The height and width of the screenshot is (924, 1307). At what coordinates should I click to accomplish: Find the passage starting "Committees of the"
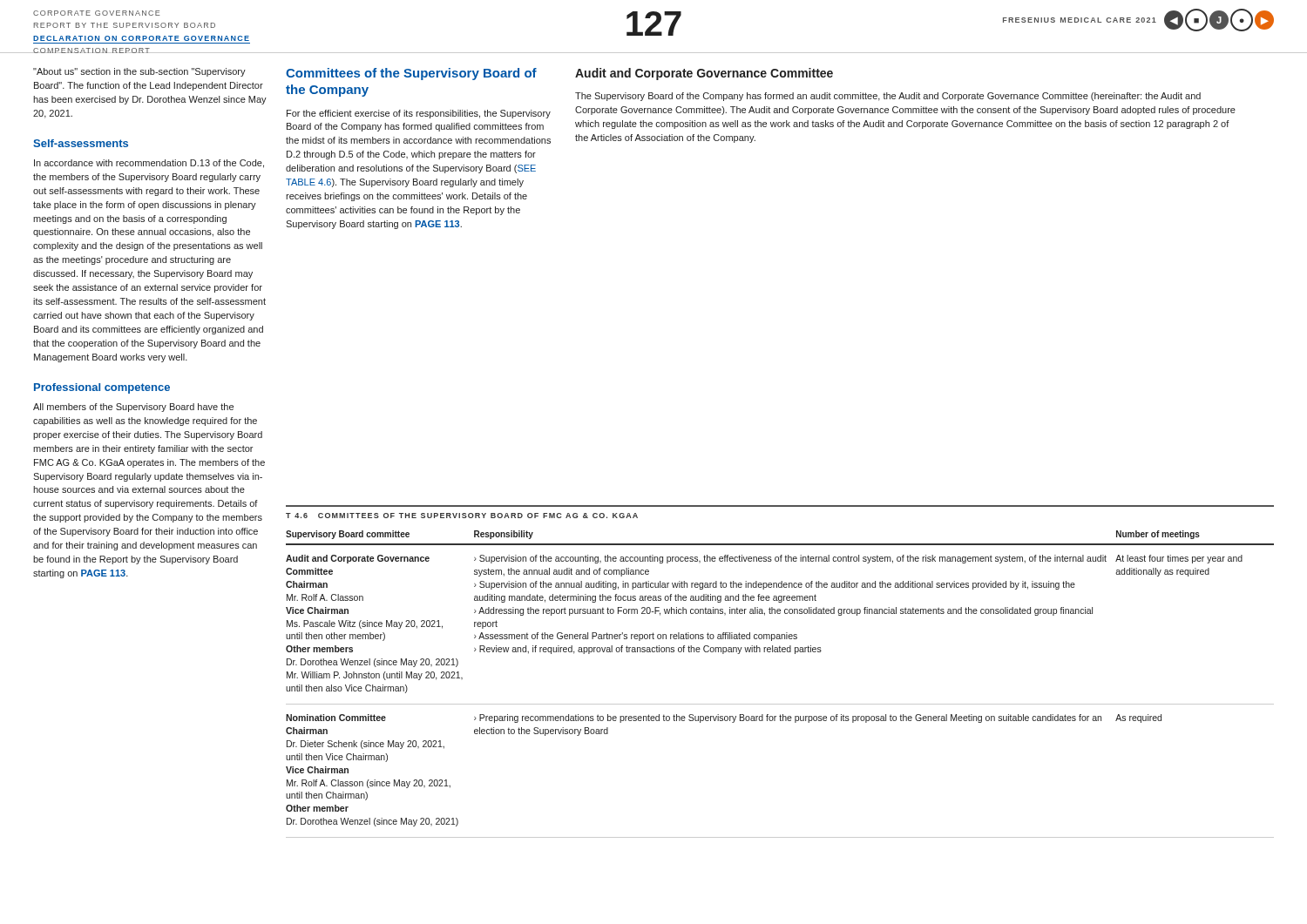tap(420, 82)
